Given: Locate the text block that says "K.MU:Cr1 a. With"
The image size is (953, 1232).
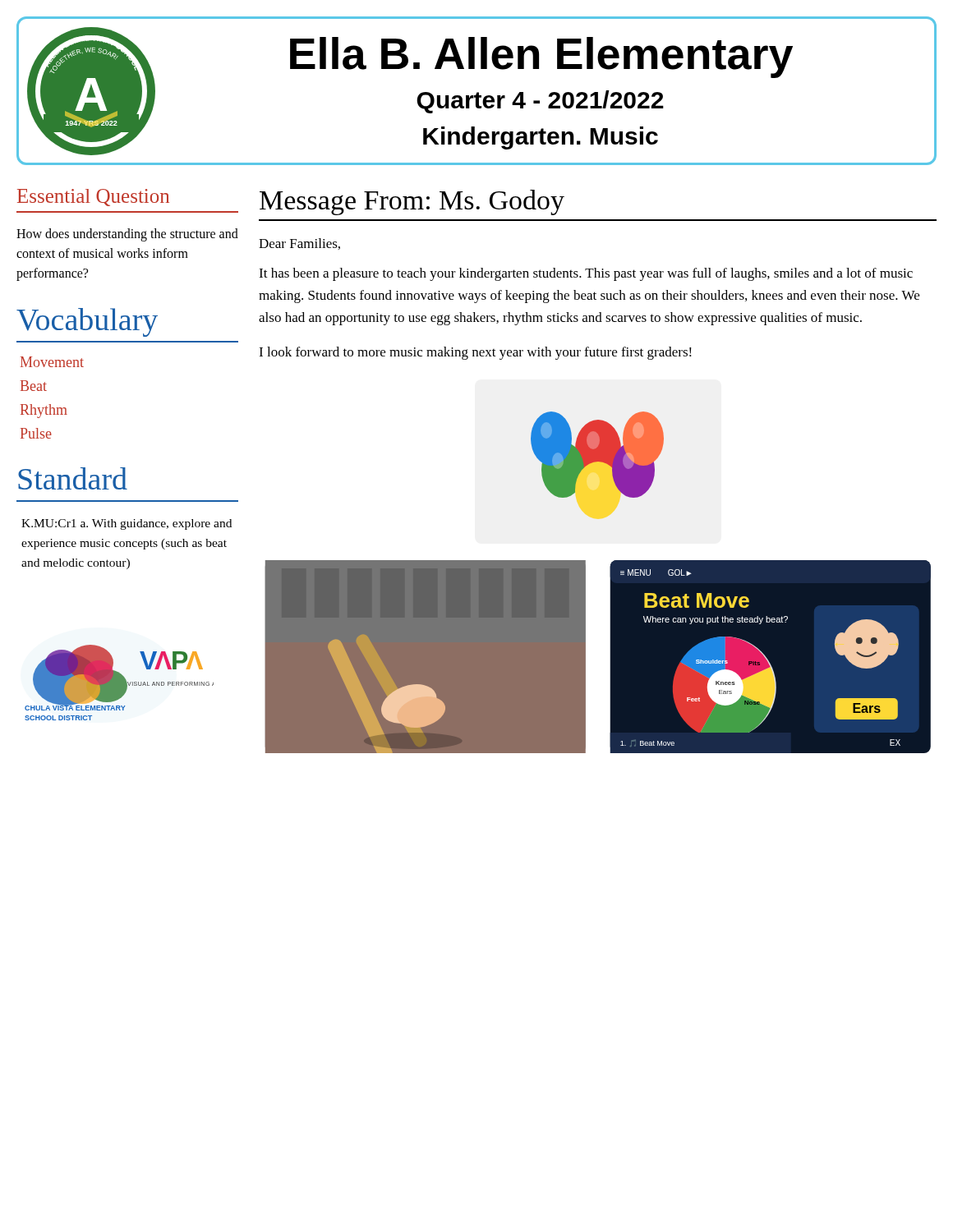Looking at the screenshot, I should [x=127, y=543].
